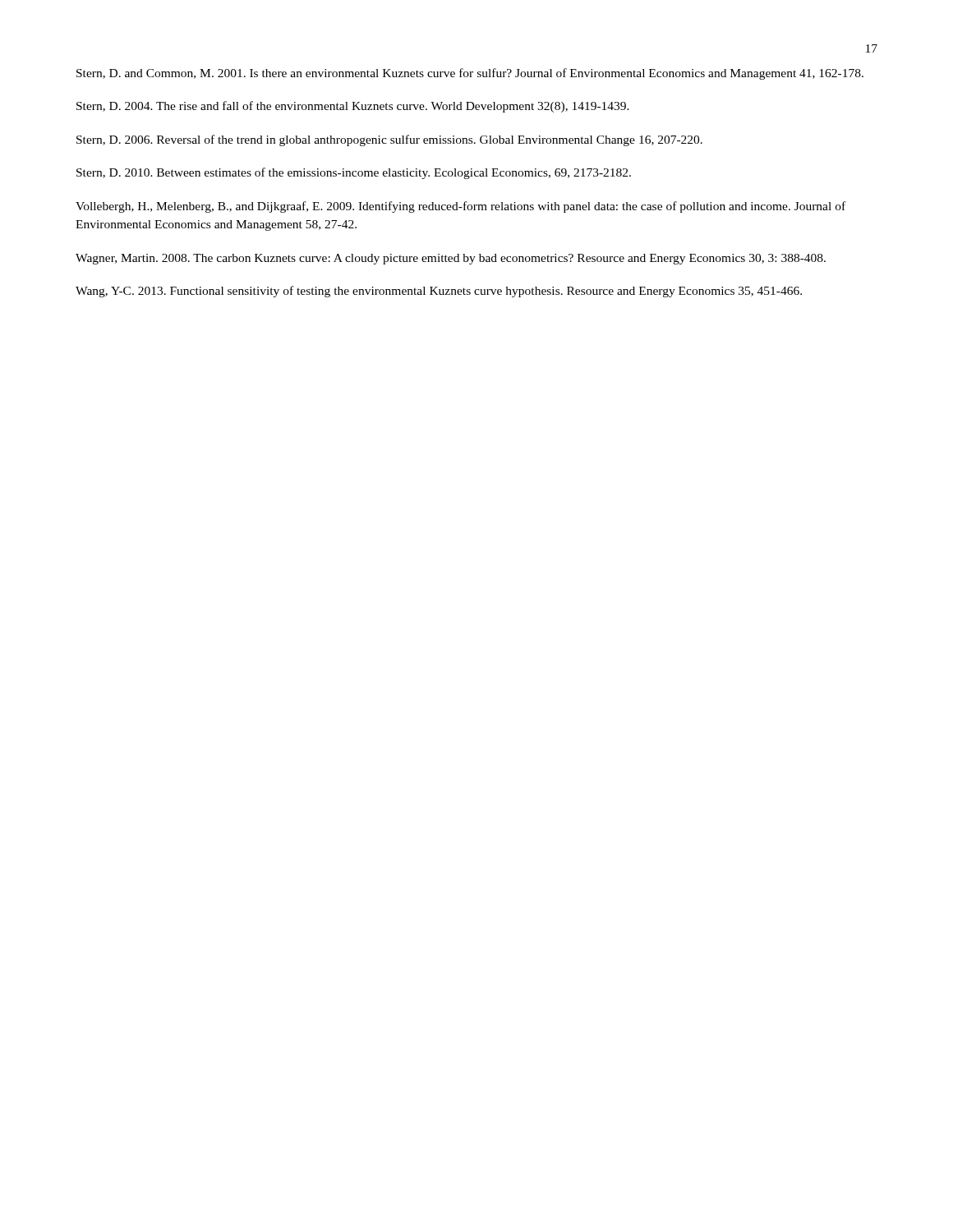Viewport: 953px width, 1232px height.
Task: Navigate to the text block starting "Stern, D. 2006. Reversal of the trend"
Action: click(389, 139)
